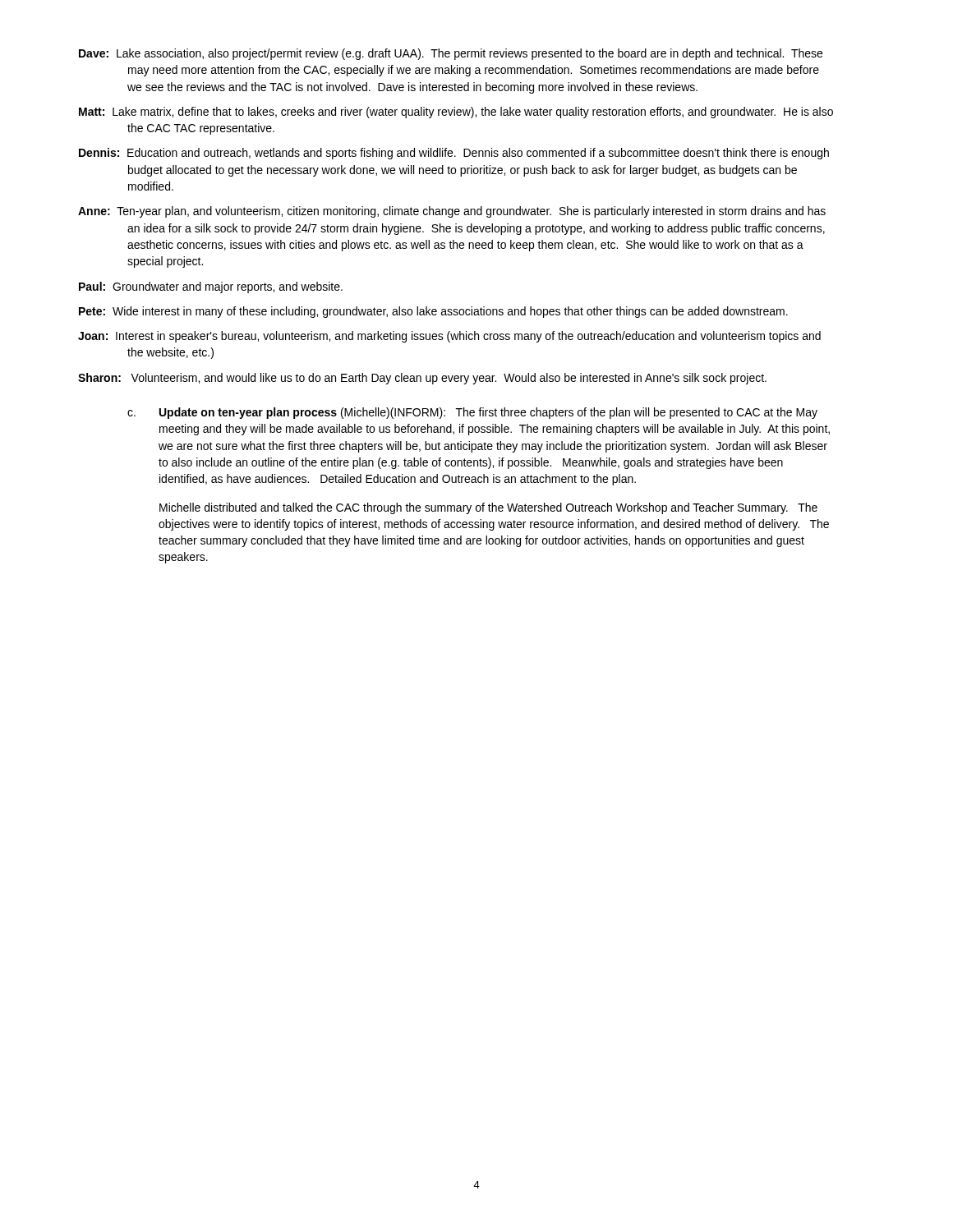Click on the passage starting "Dave: Lake association, also project/permit review"
This screenshot has height=1232, width=953.
coord(481,70)
